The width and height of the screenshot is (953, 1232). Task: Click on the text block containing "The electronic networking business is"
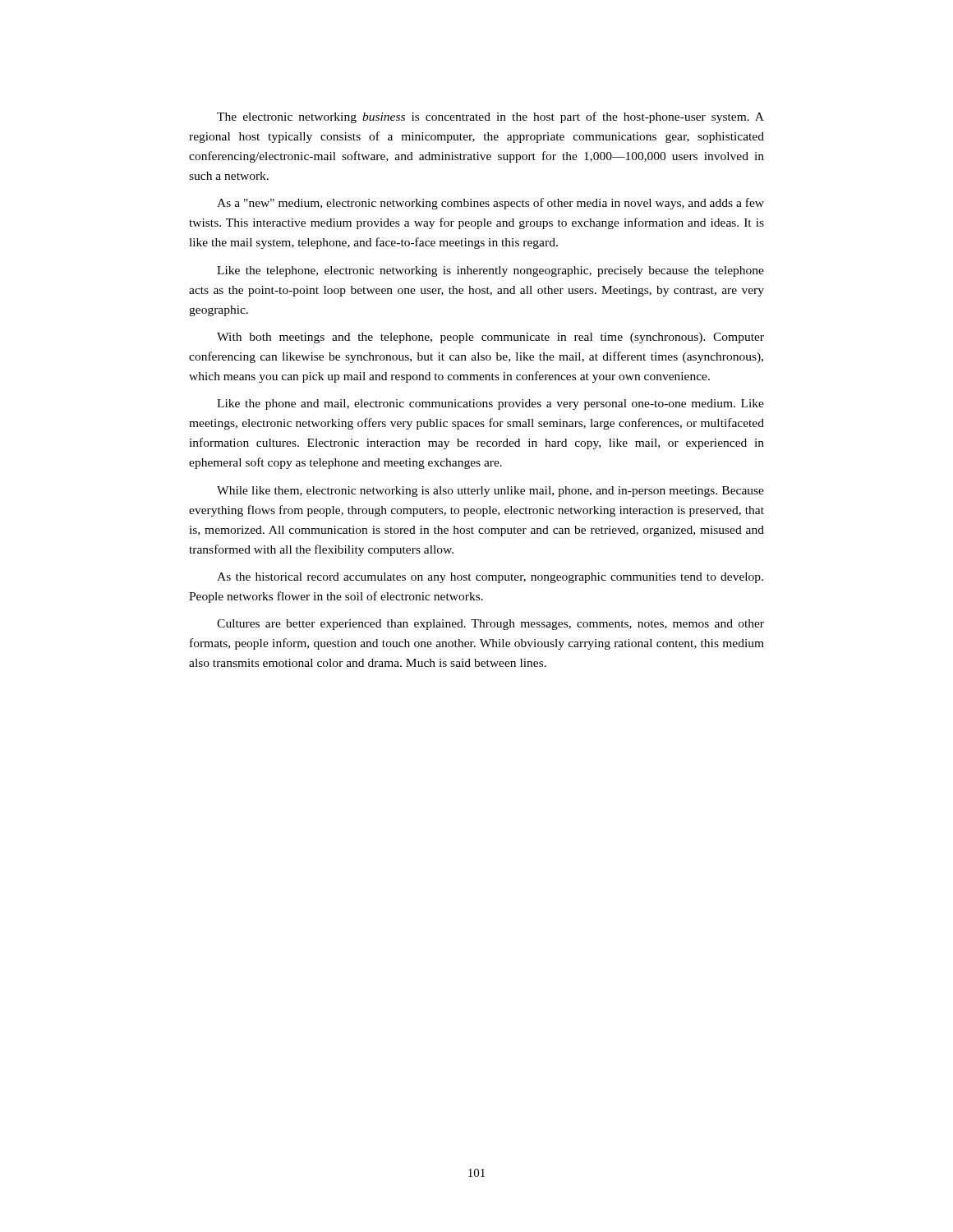(x=476, y=146)
